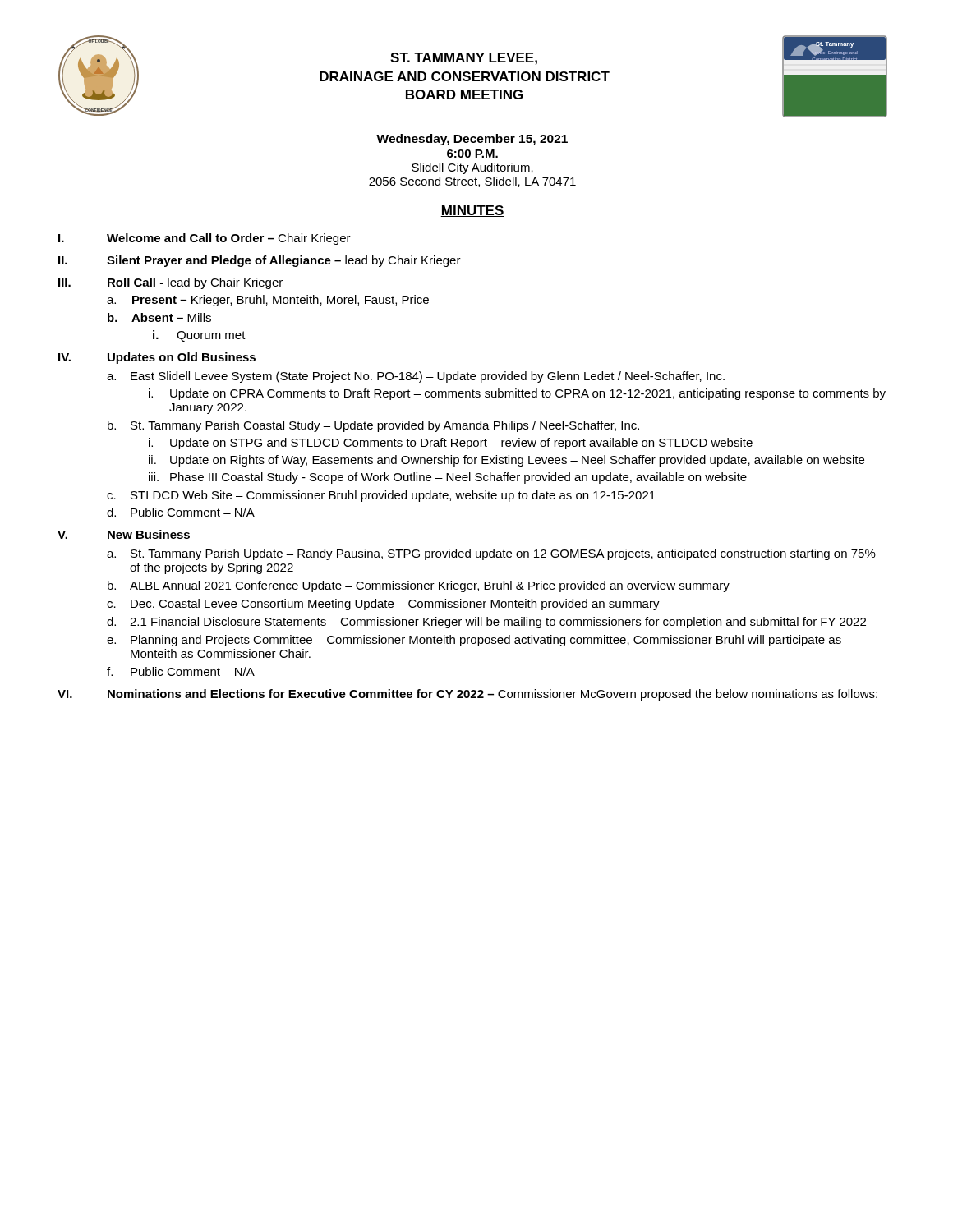Click where it says "V. New Business"
The width and height of the screenshot is (953, 1232).
click(x=124, y=534)
